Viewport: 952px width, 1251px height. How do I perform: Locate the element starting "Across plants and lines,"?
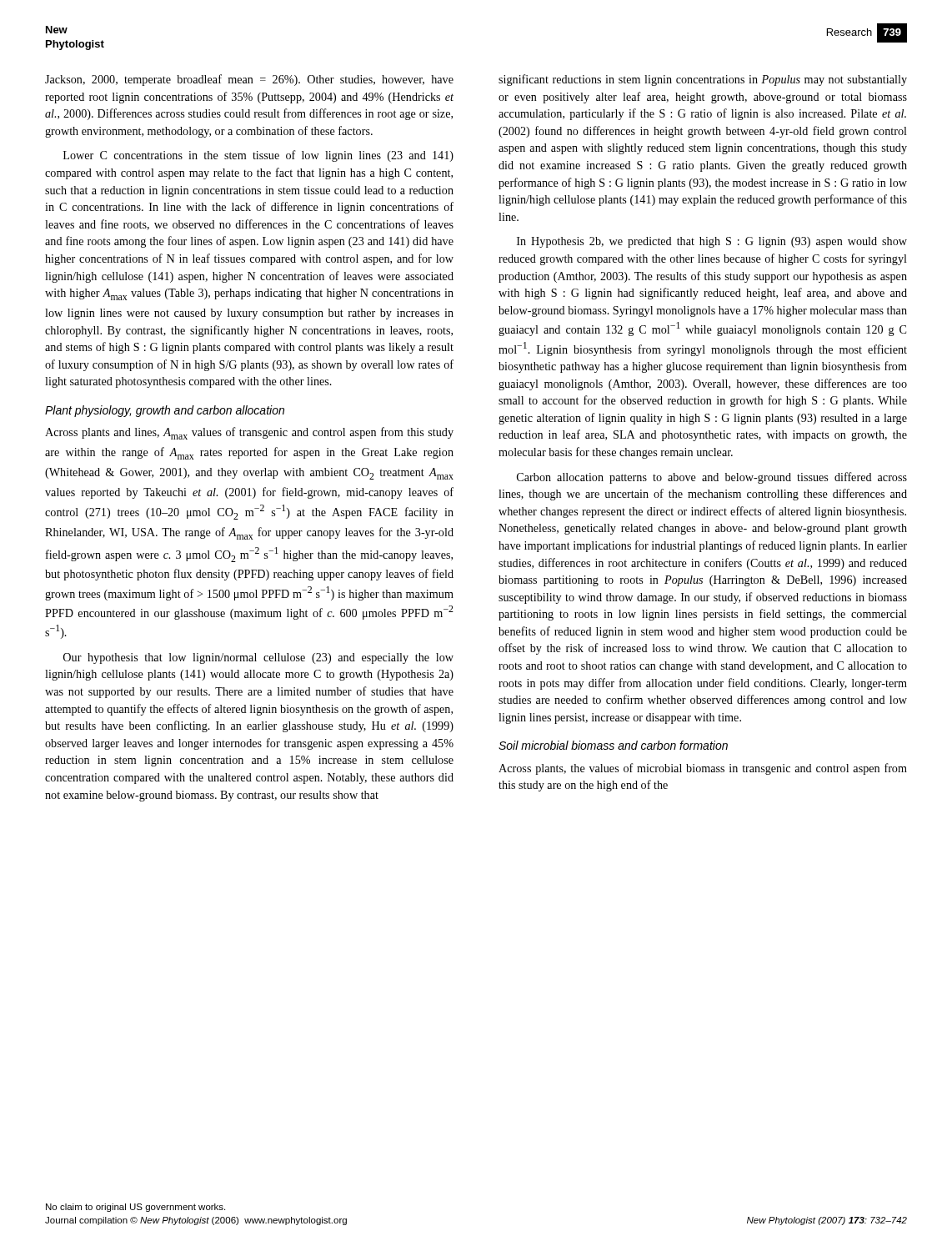249,533
